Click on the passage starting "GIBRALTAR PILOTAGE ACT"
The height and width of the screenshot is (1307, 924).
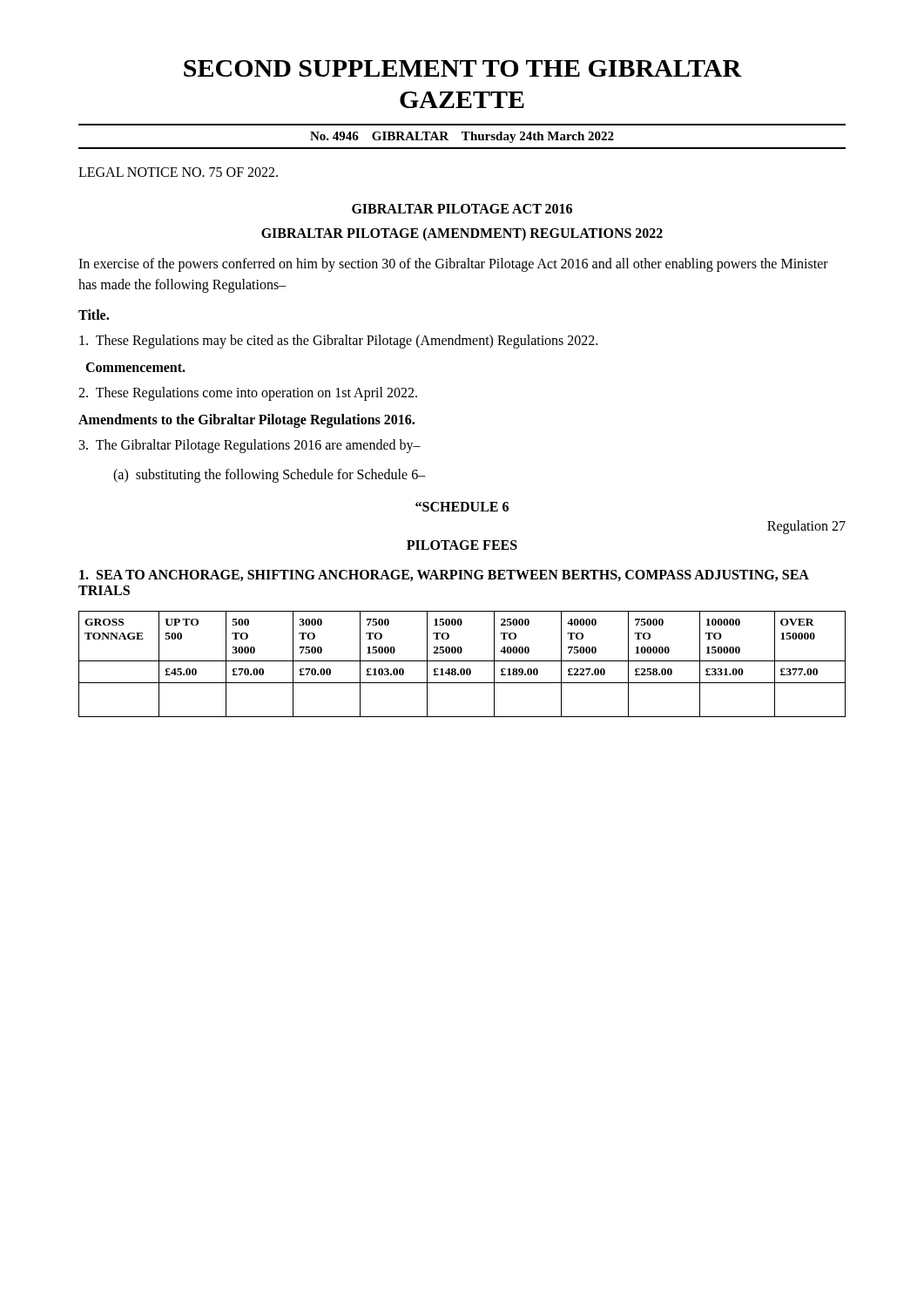pos(462,209)
